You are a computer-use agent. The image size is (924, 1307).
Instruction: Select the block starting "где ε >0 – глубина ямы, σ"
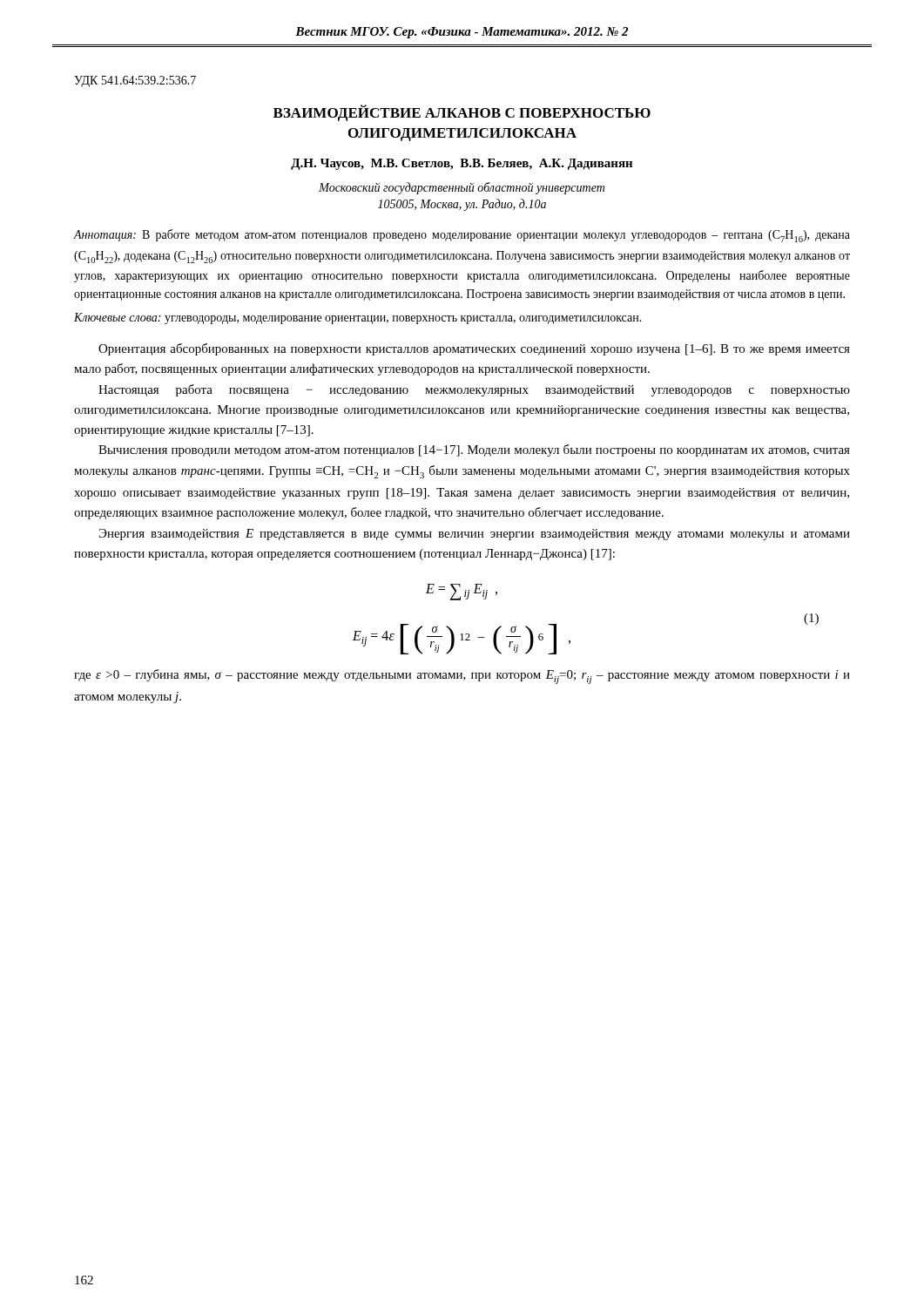point(462,685)
